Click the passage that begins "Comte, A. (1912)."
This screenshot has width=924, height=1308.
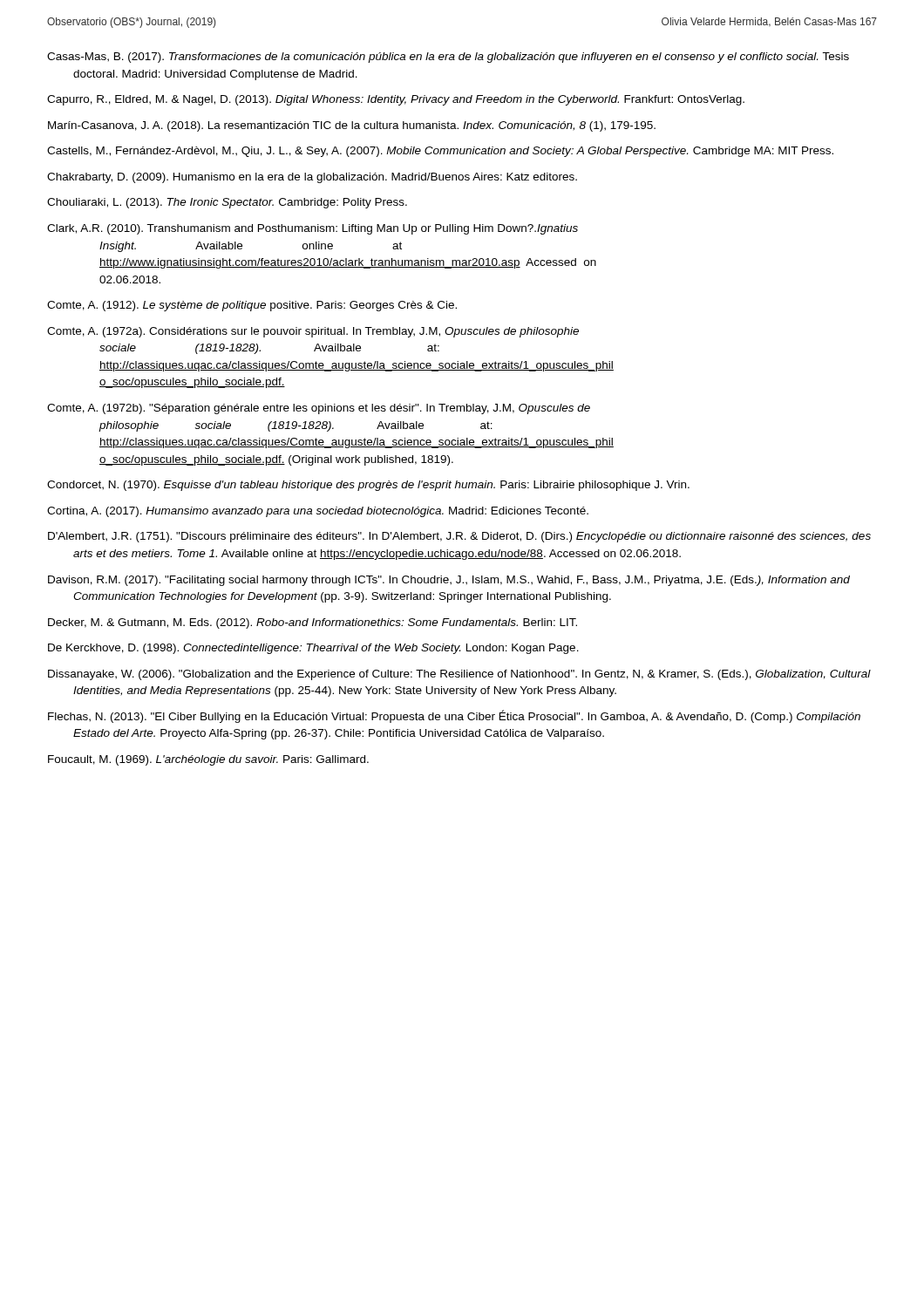coord(252,305)
